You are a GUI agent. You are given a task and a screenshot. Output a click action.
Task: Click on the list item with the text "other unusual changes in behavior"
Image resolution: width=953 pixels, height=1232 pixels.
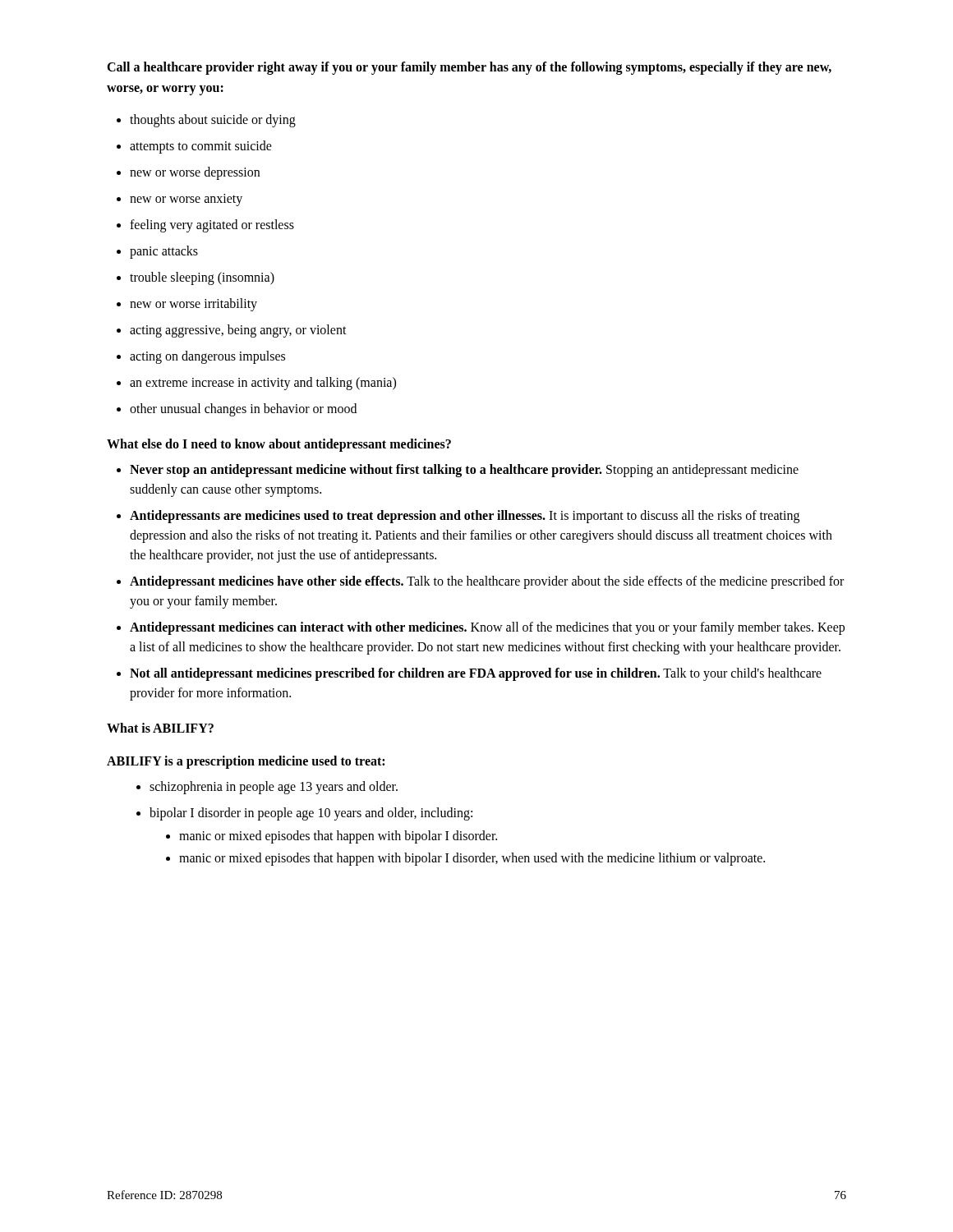(243, 408)
